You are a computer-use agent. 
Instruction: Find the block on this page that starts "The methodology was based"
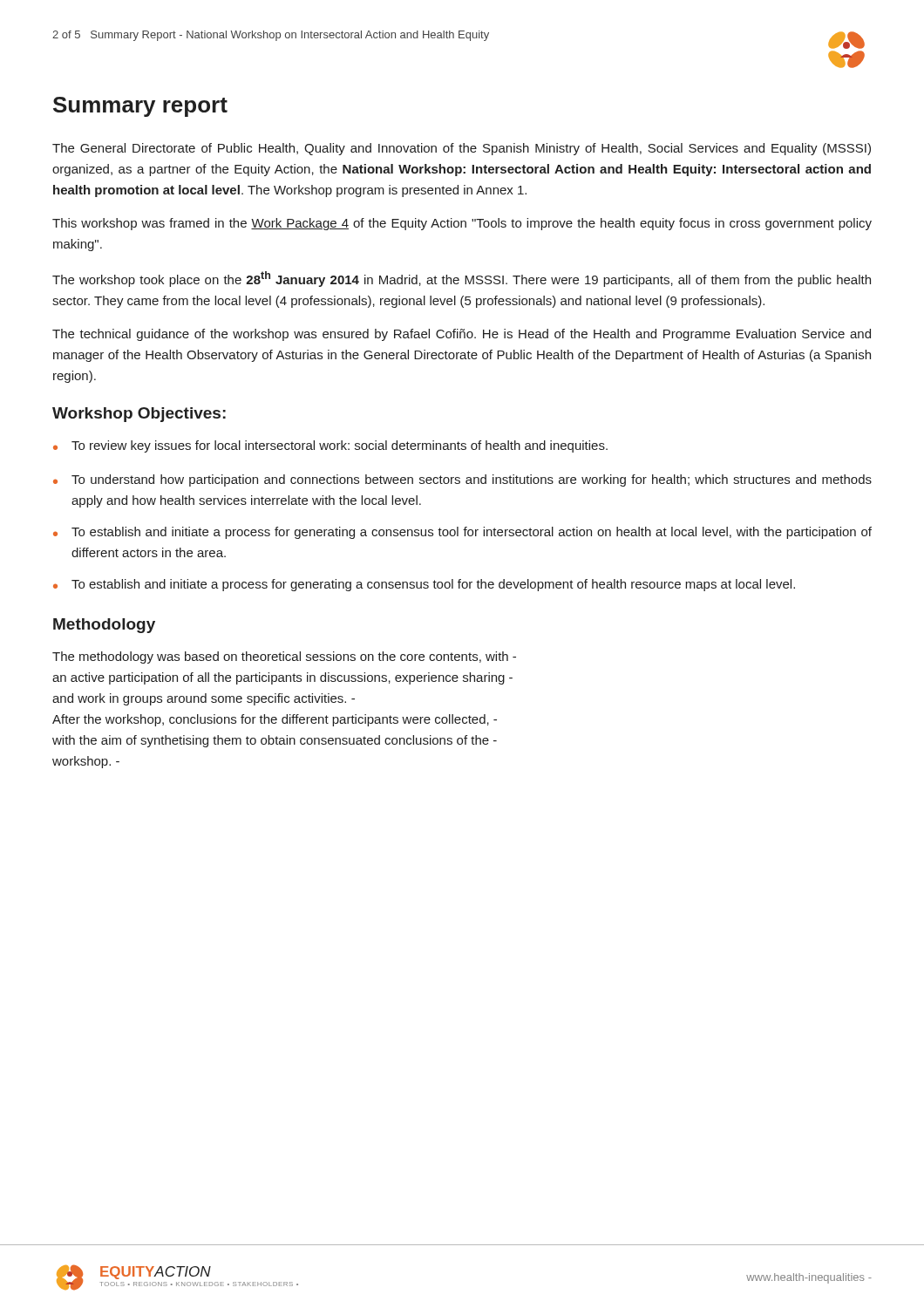coord(285,708)
